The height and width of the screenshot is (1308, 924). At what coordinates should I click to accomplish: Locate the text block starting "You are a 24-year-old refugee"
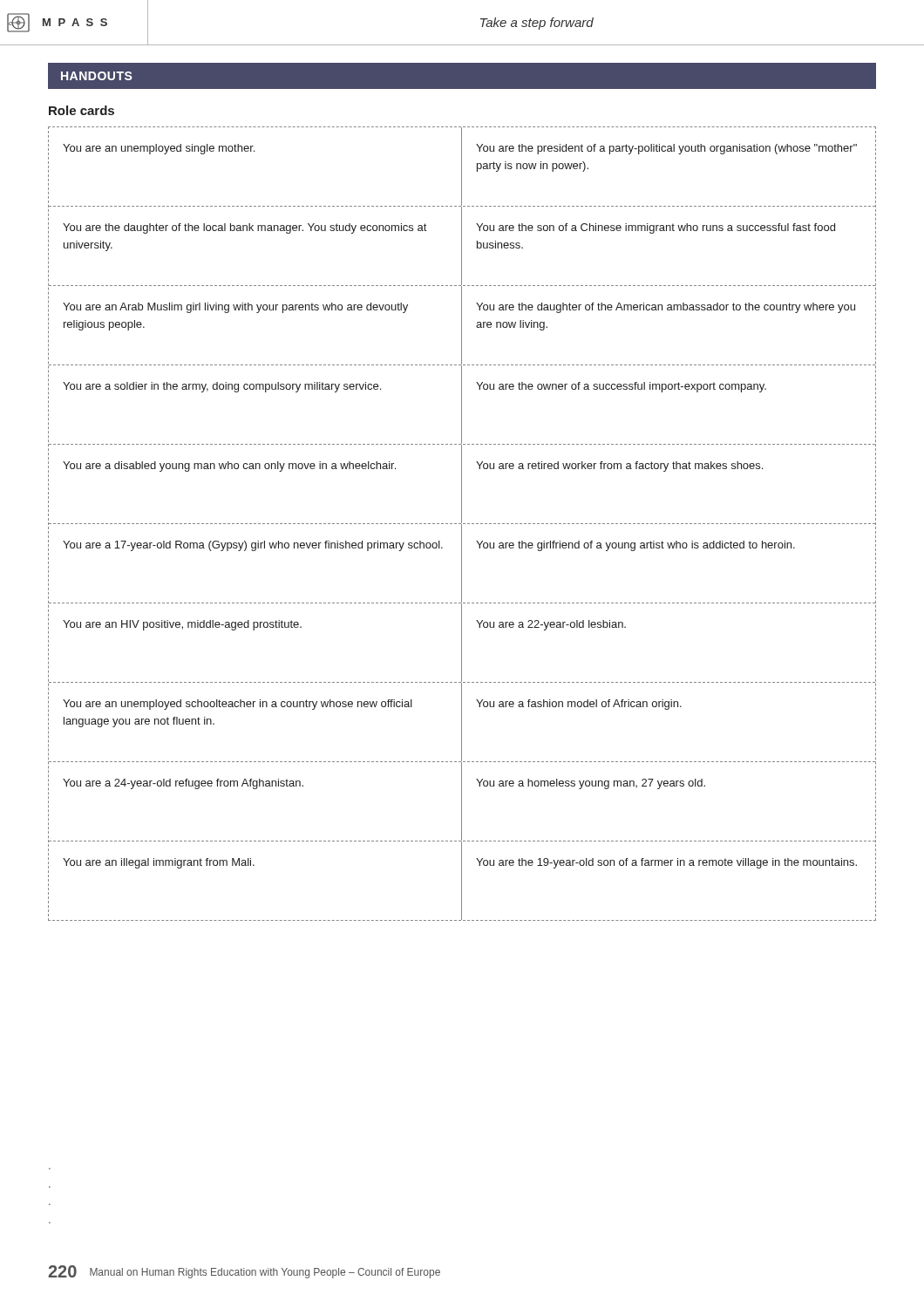point(462,801)
